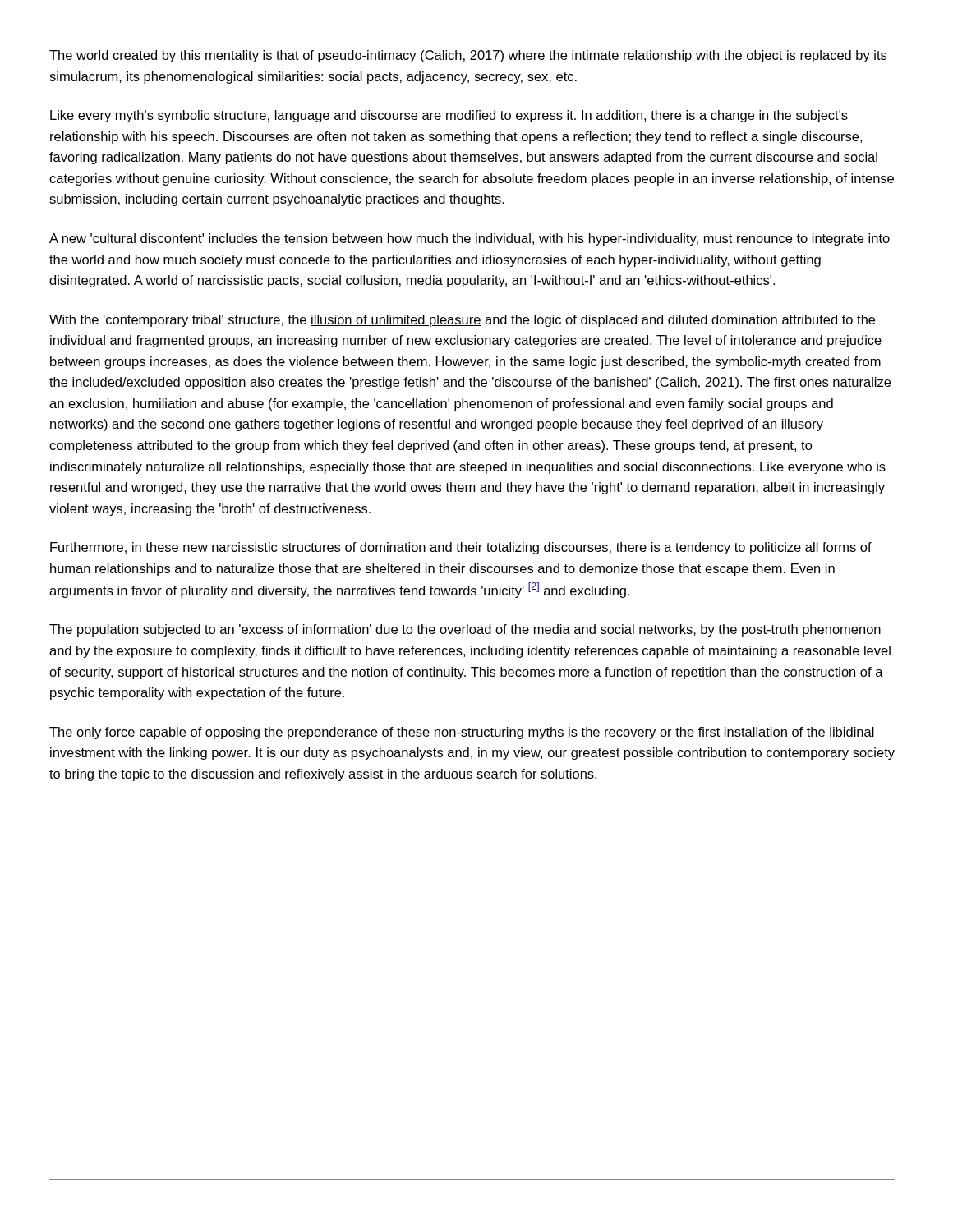This screenshot has width=953, height=1232.
Task: Find the text starting "The population subjected to an 'excess of"
Action: click(470, 661)
